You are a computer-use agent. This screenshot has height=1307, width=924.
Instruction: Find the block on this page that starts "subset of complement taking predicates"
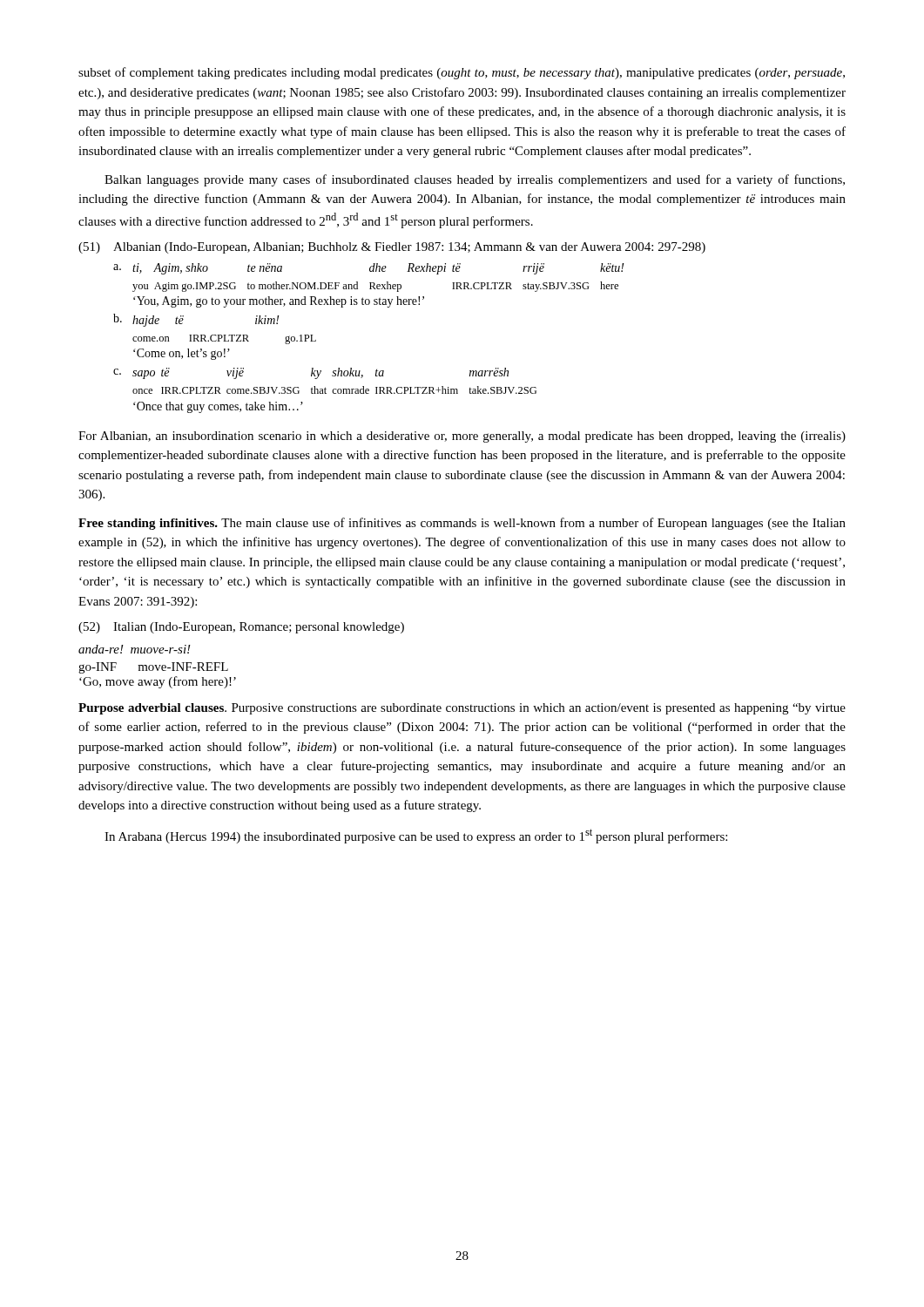462,112
